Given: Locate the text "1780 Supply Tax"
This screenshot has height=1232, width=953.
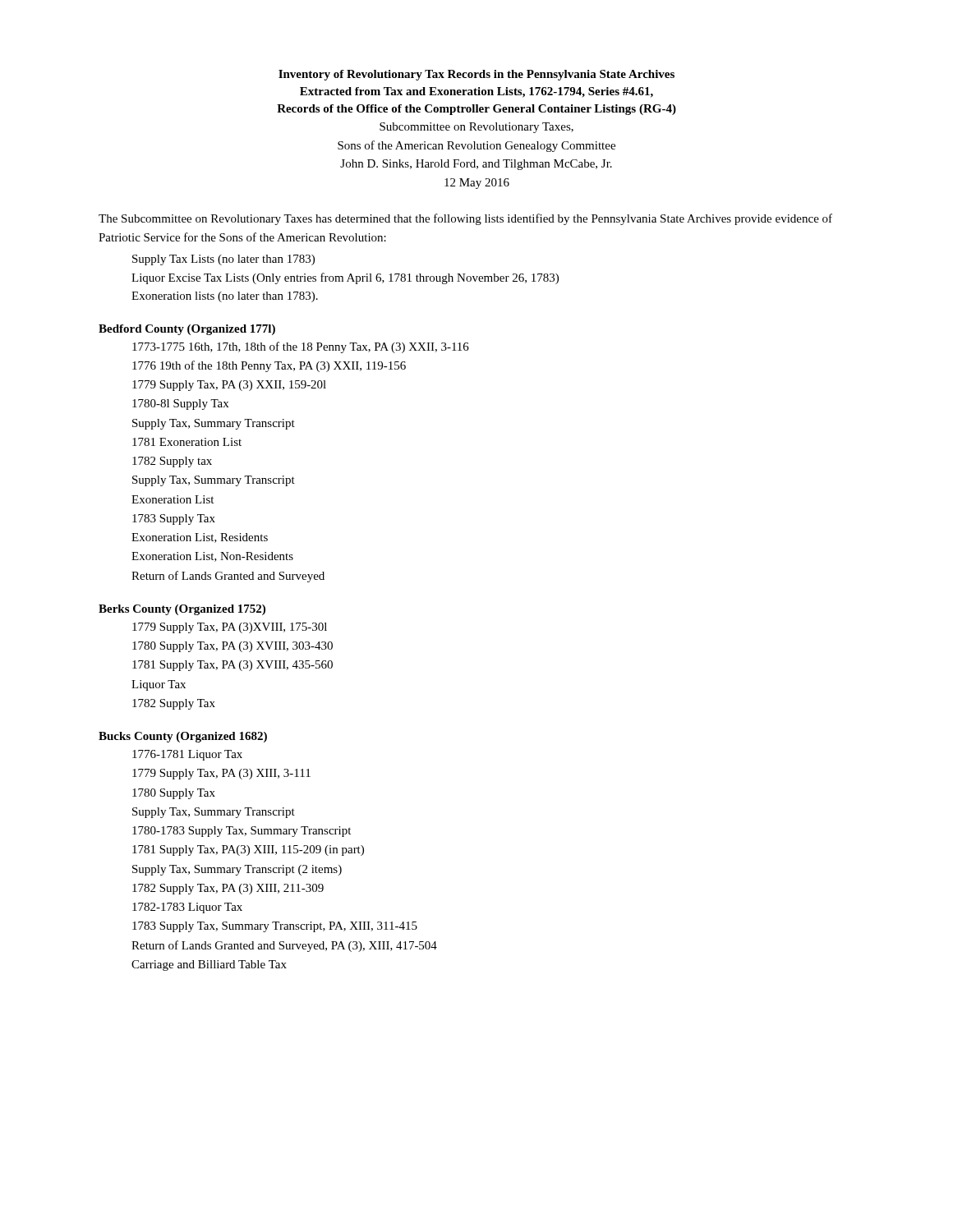Looking at the screenshot, I should point(173,792).
